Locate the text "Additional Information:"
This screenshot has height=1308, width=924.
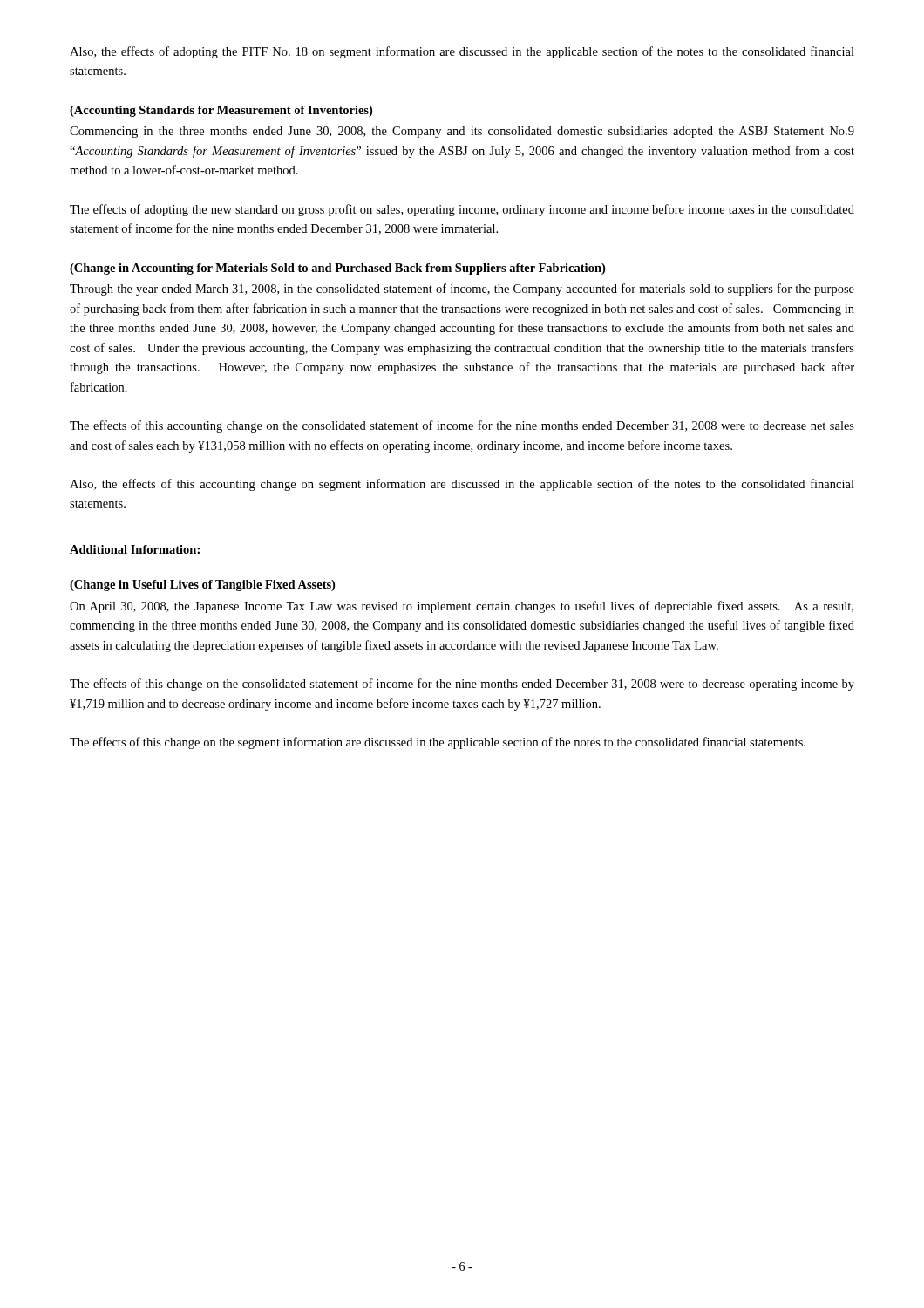135,549
